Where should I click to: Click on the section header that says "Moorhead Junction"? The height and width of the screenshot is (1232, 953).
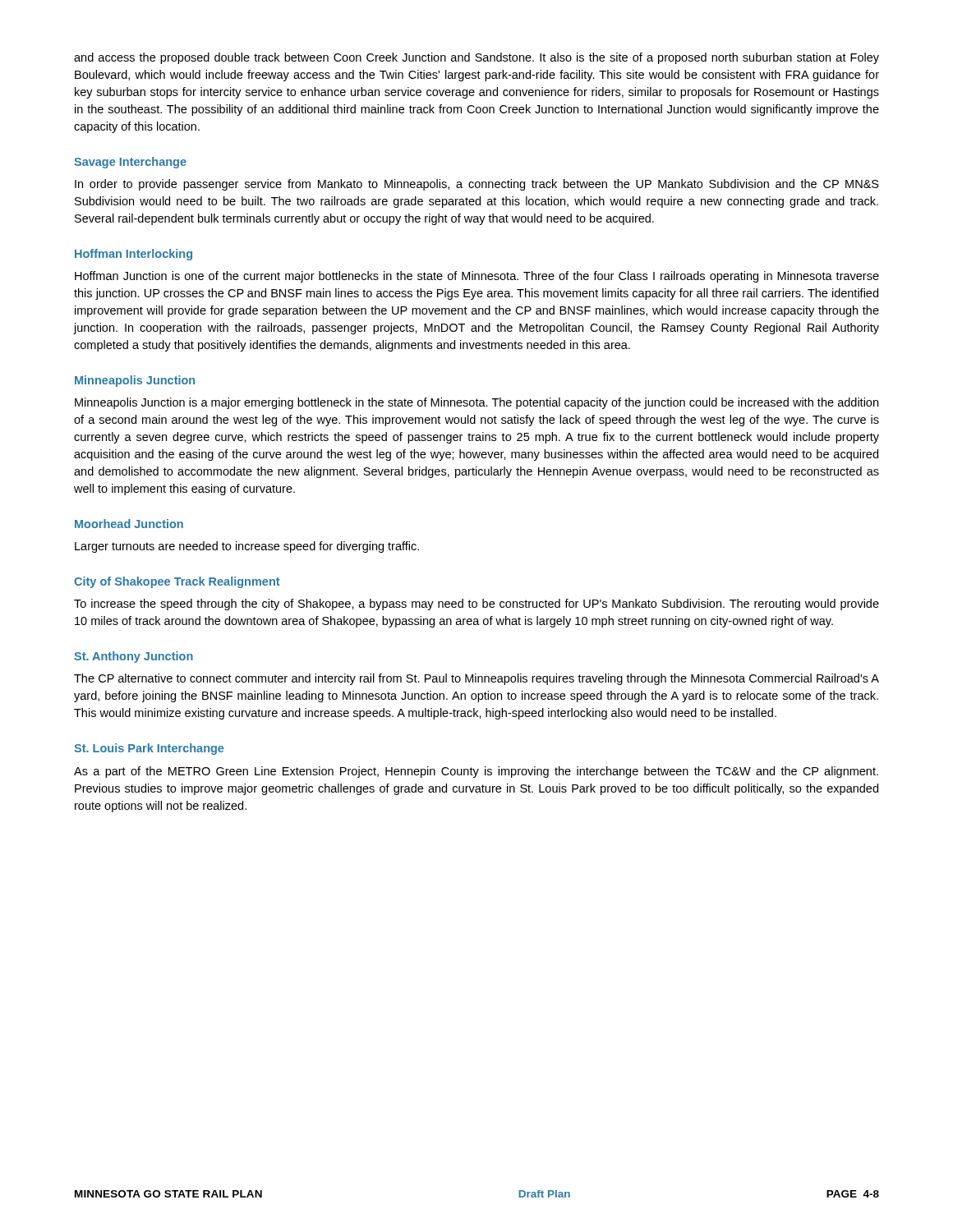[129, 524]
